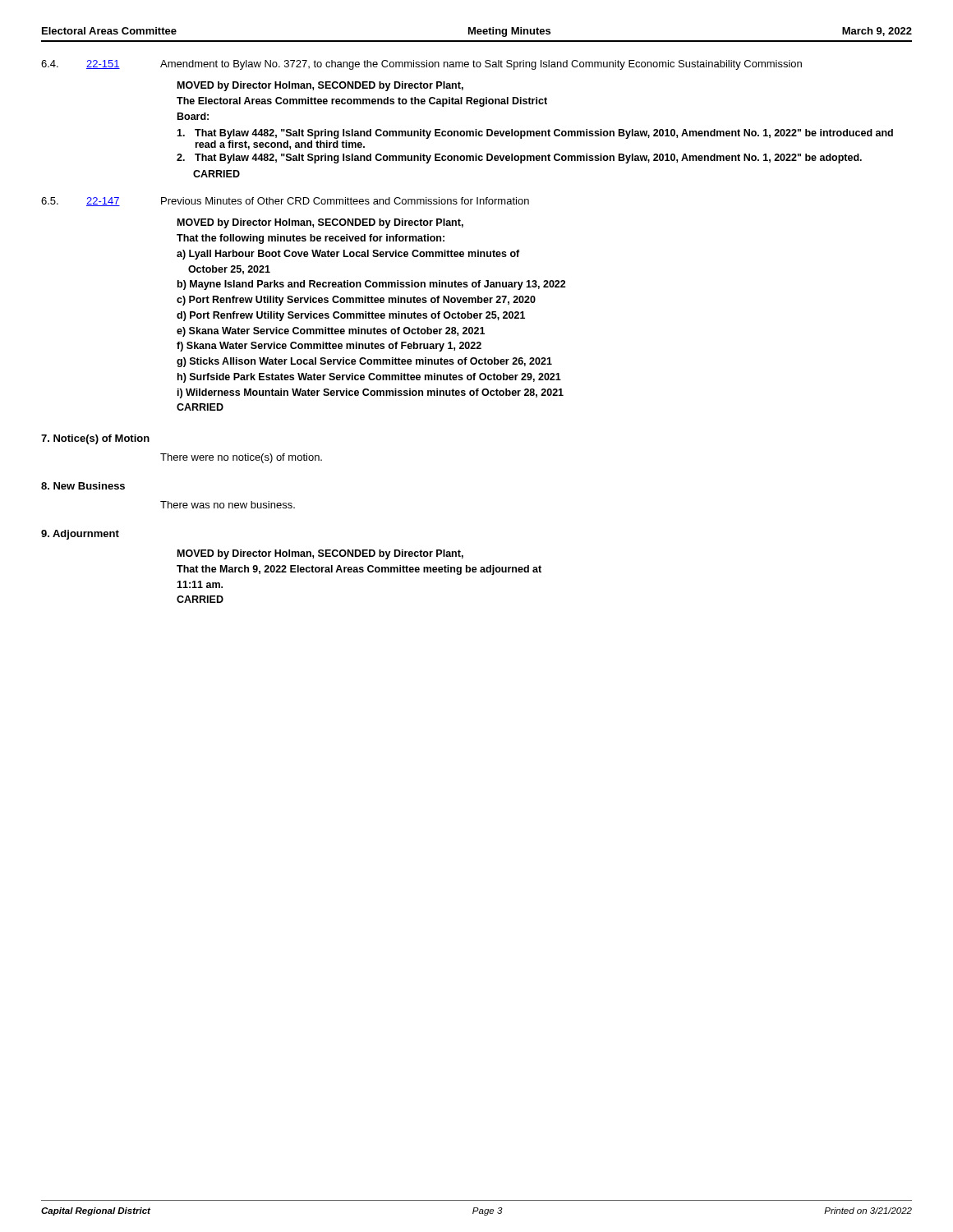Find the text block that says "There was no new"
Screen dimensions: 1232x953
tap(228, 505)
